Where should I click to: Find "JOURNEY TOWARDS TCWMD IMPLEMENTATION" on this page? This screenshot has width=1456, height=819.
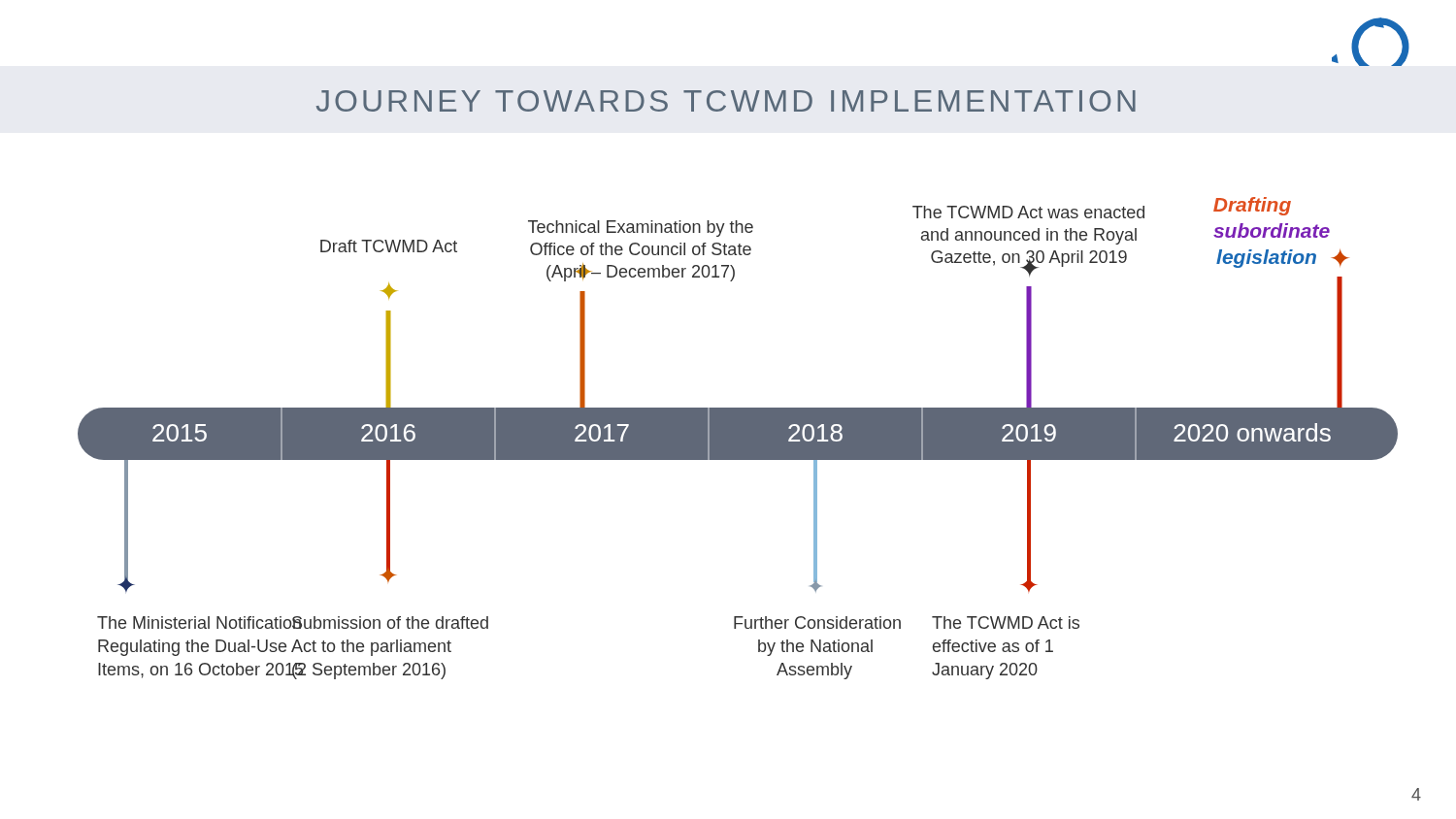pos(728,101)
